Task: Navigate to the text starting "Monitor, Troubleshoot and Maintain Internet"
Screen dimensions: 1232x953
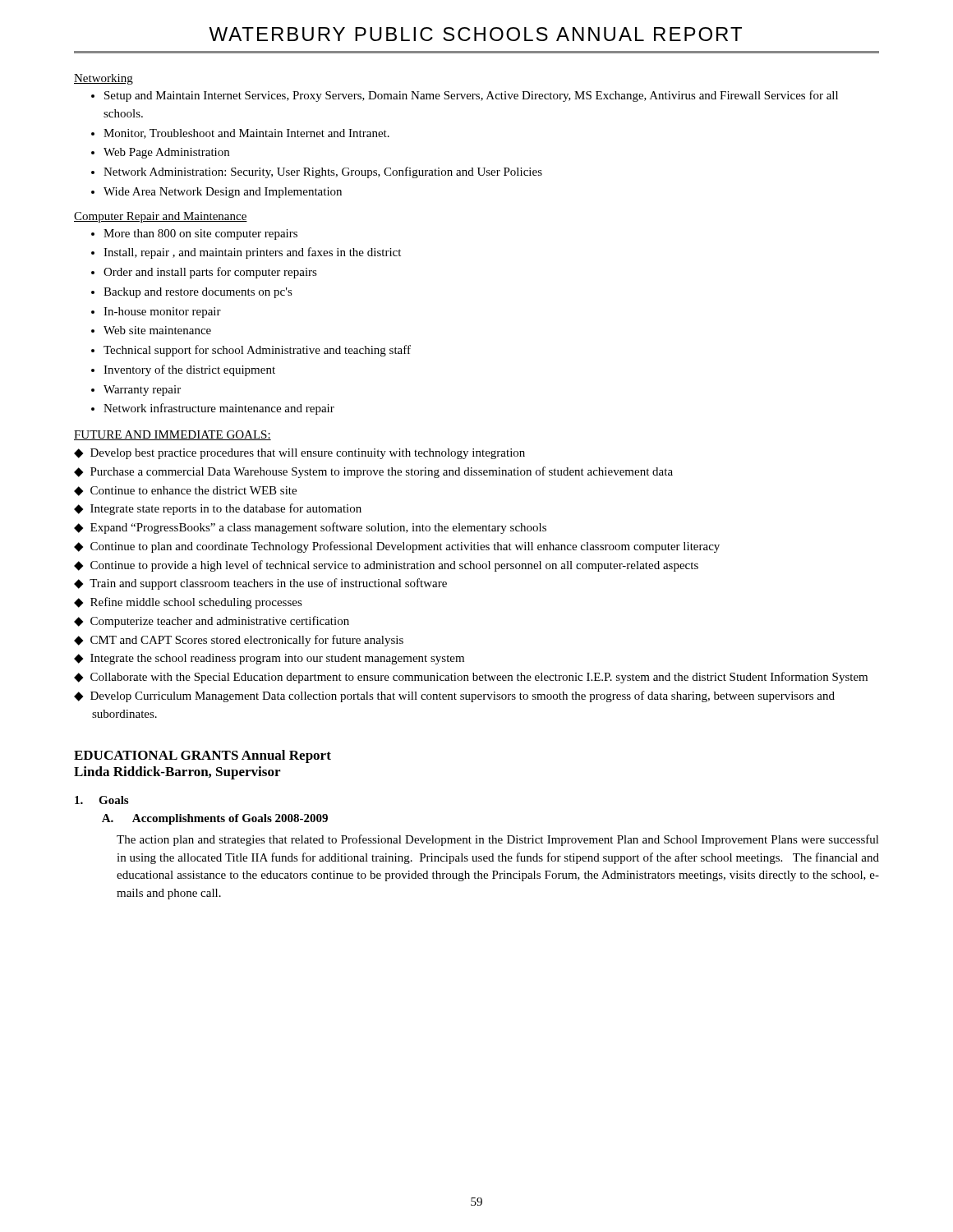Action: 240,134
